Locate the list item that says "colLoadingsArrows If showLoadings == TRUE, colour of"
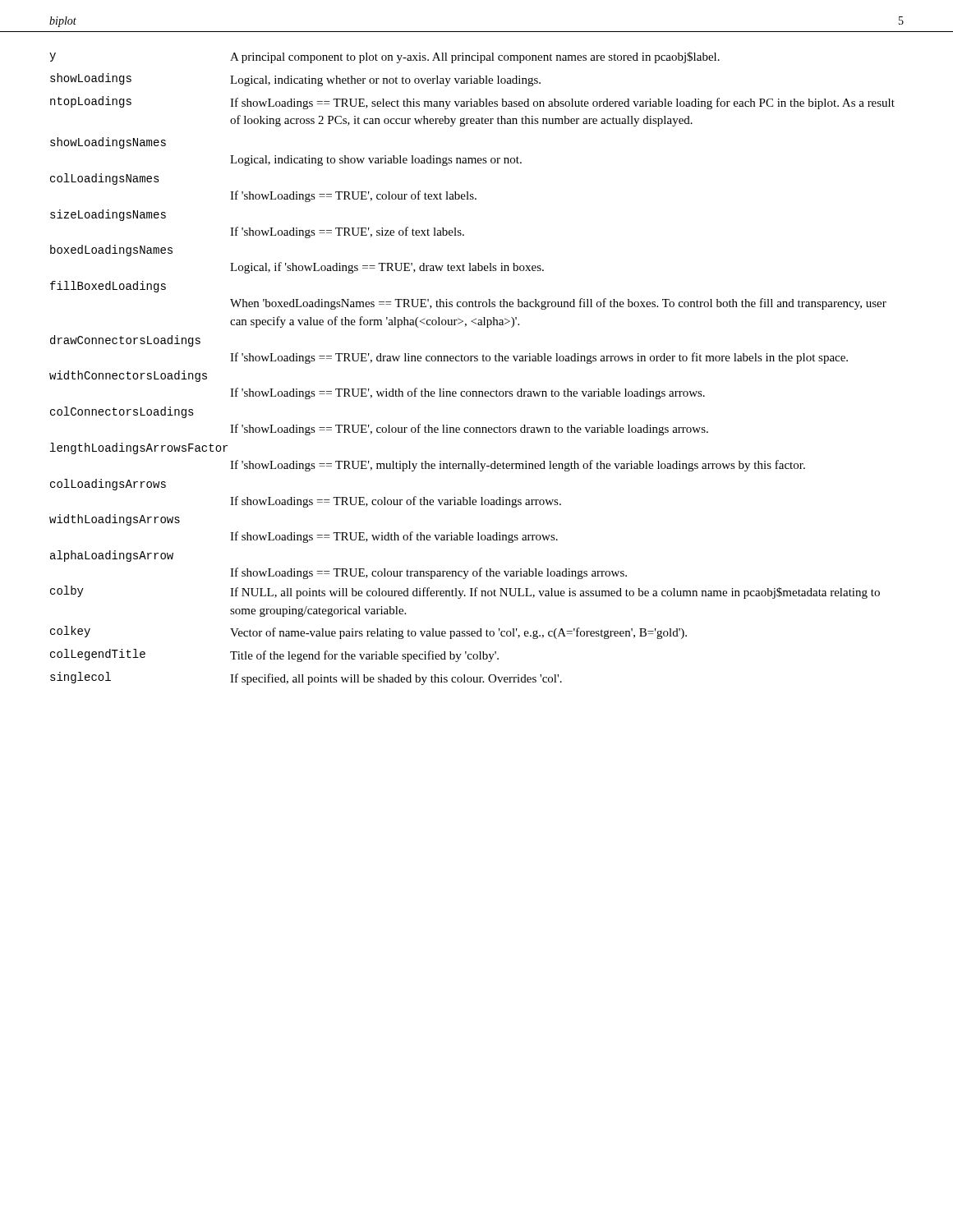Screen dimensions: 1232x953 [305, 494]
